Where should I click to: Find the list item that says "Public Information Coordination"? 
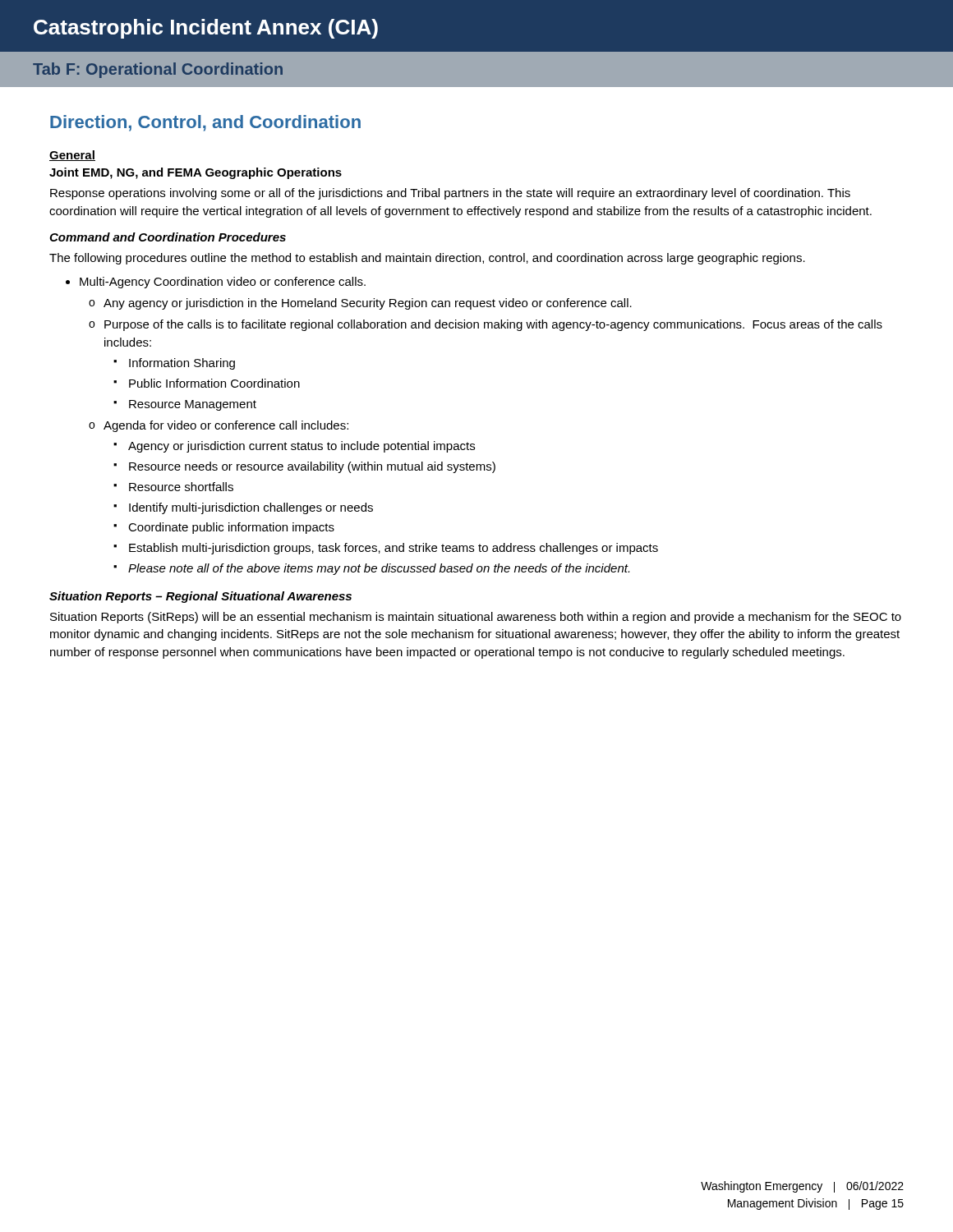tap(214, 383)
